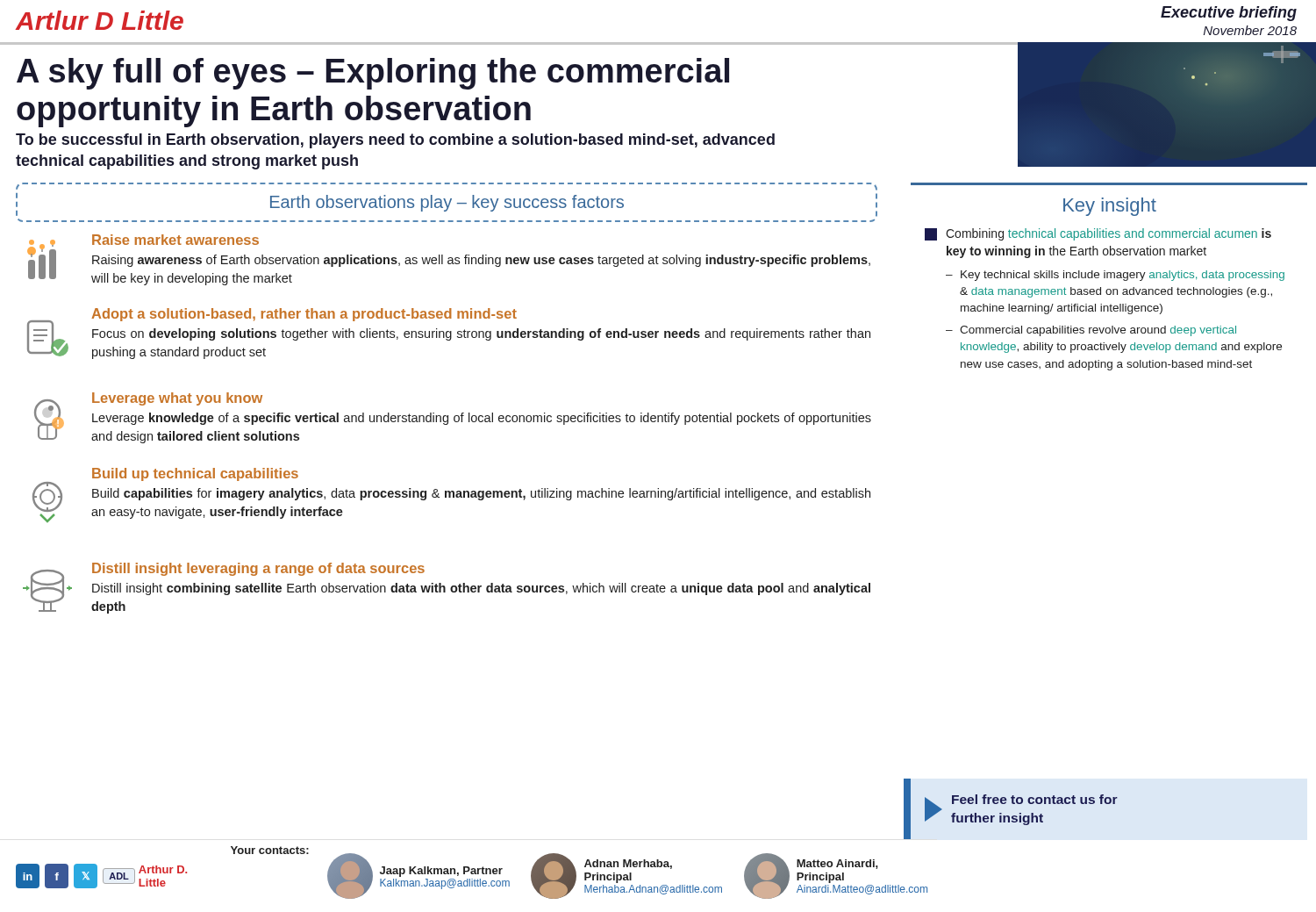Find a photo
Screen dimensions: 912x1316
1167,104
